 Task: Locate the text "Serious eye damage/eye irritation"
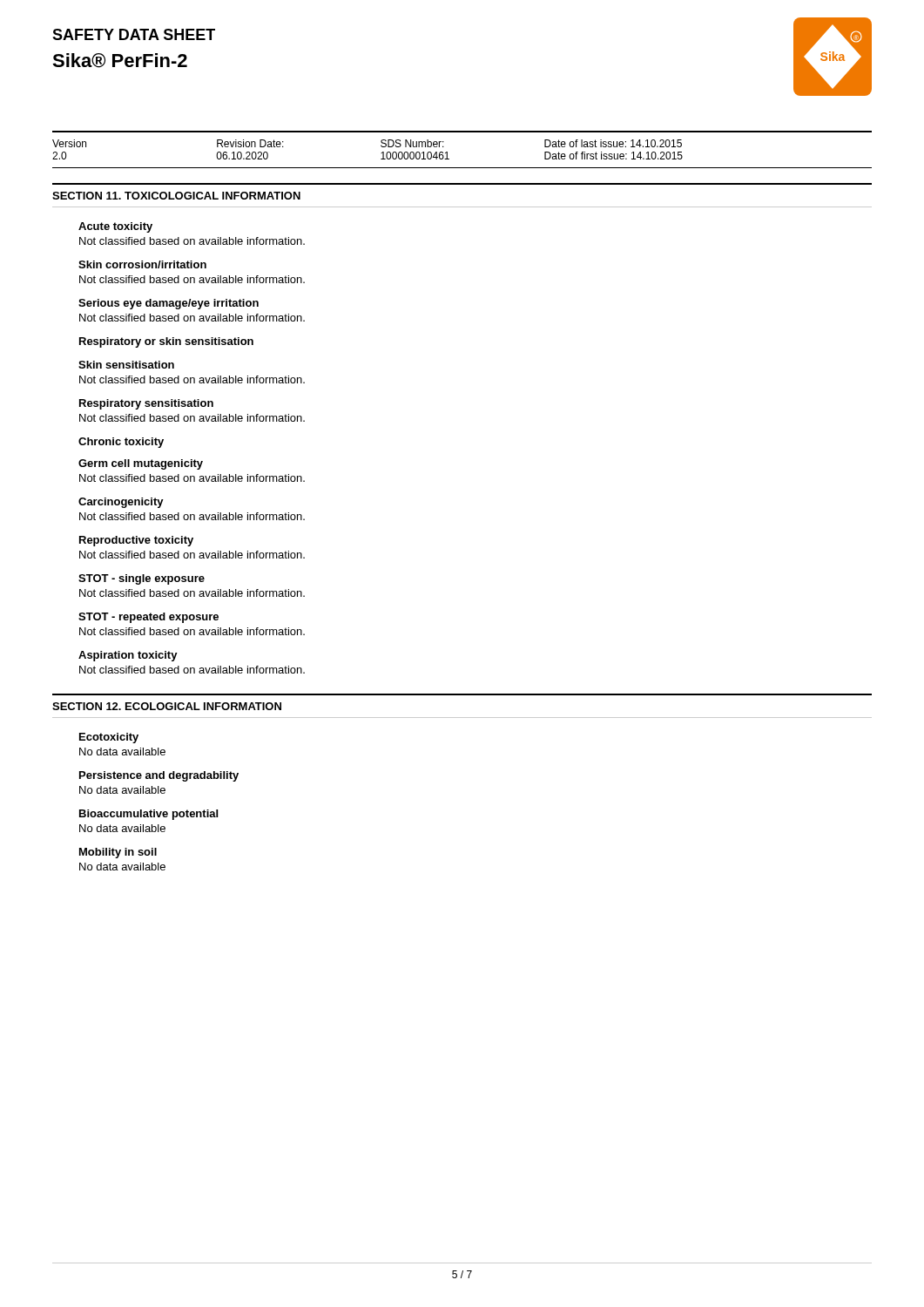tap(169, 303)
